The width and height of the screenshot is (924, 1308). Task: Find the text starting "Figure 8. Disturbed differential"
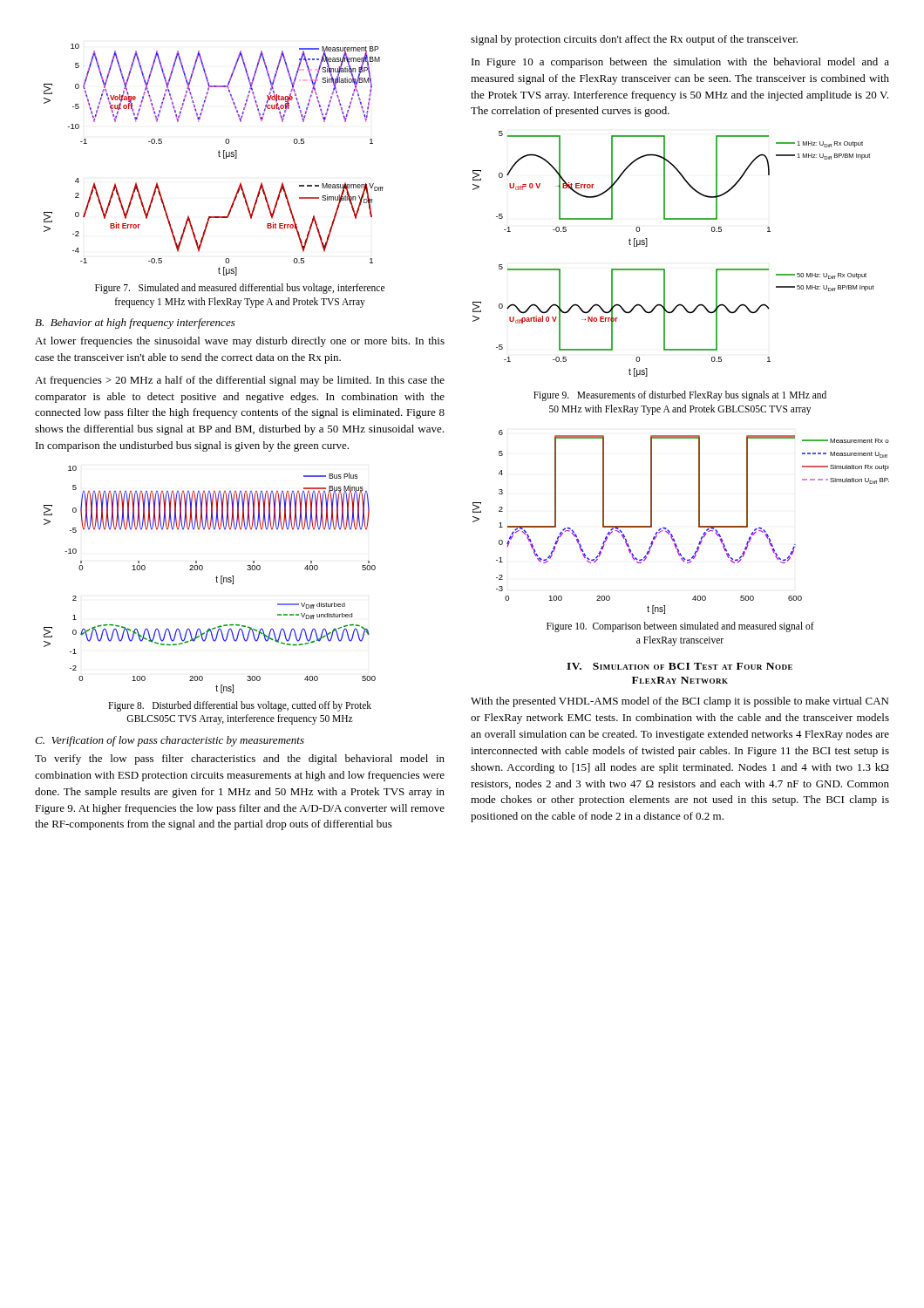point(240,712)
